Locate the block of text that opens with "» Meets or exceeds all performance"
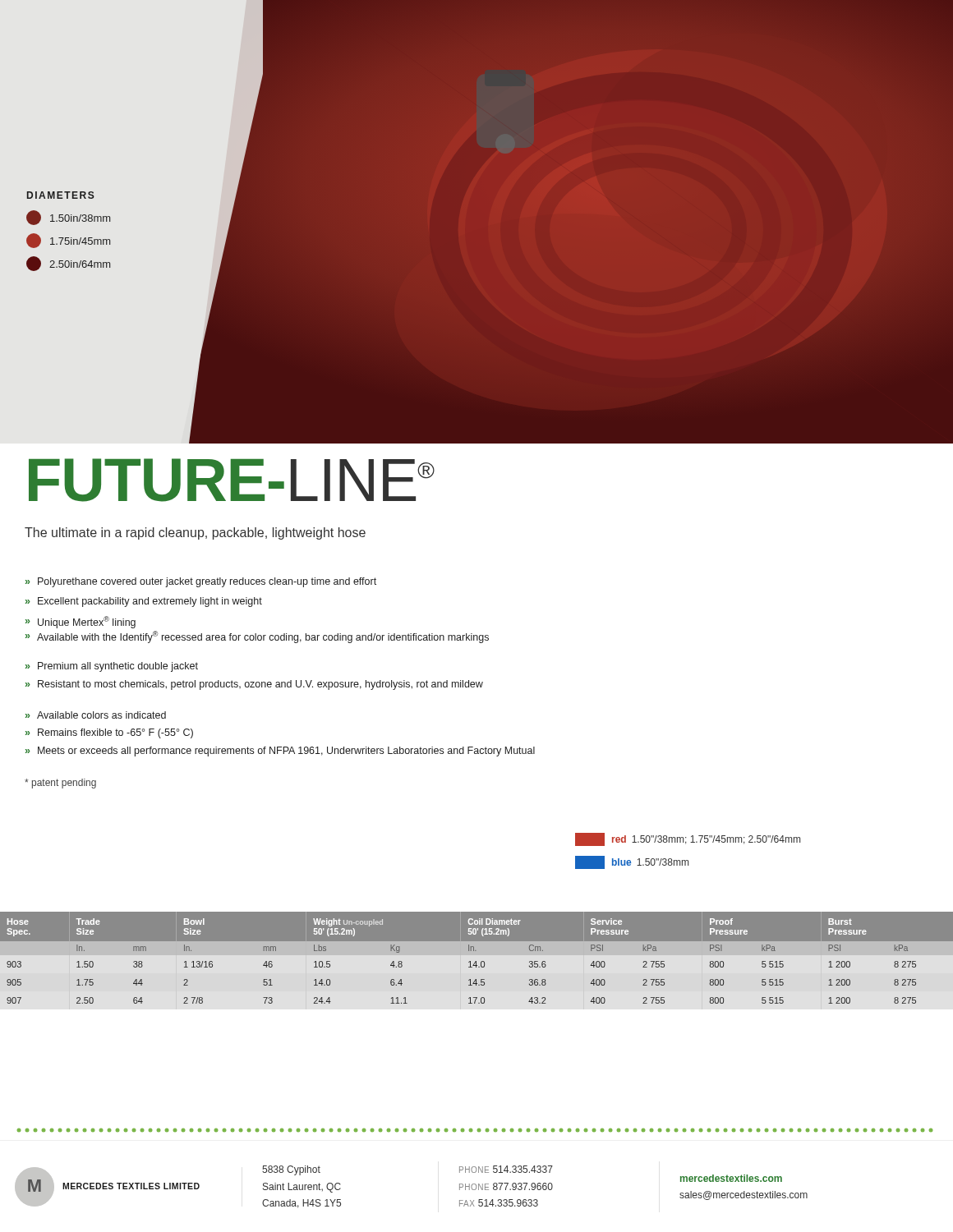 coord(280,751)
